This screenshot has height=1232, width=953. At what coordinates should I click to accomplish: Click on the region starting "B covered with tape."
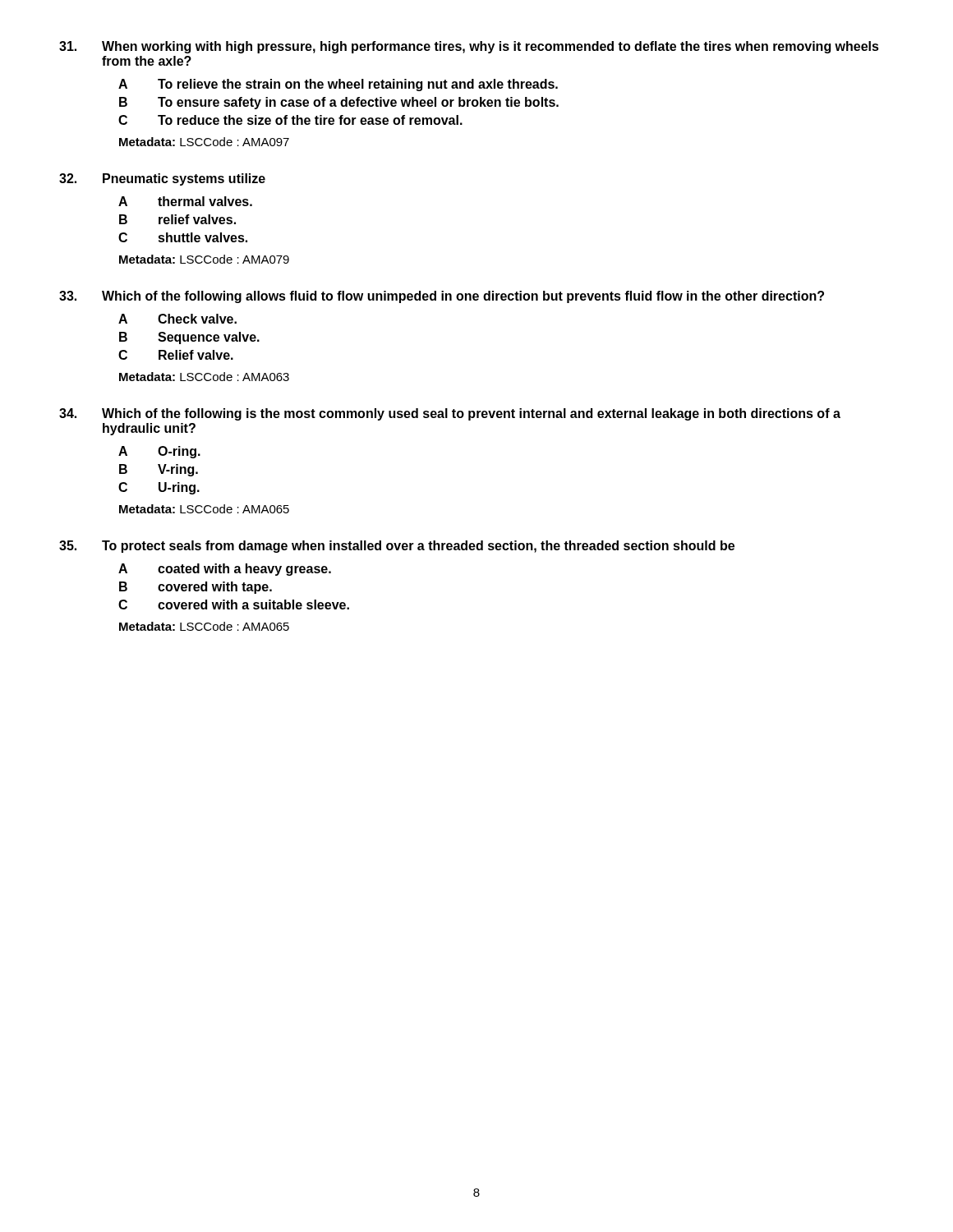(195, 587)
